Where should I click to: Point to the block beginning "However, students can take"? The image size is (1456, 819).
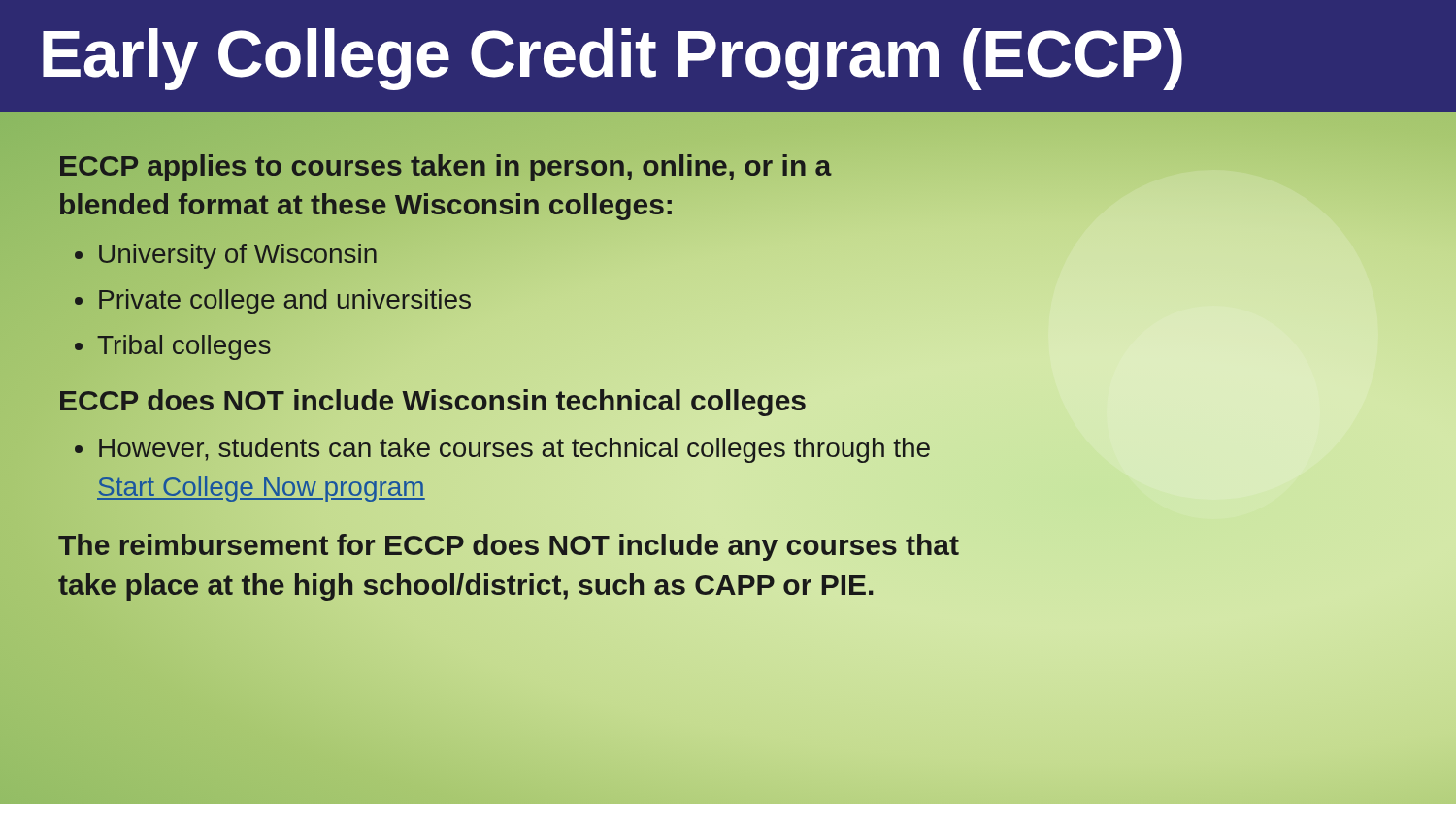(x=514, y=467)
